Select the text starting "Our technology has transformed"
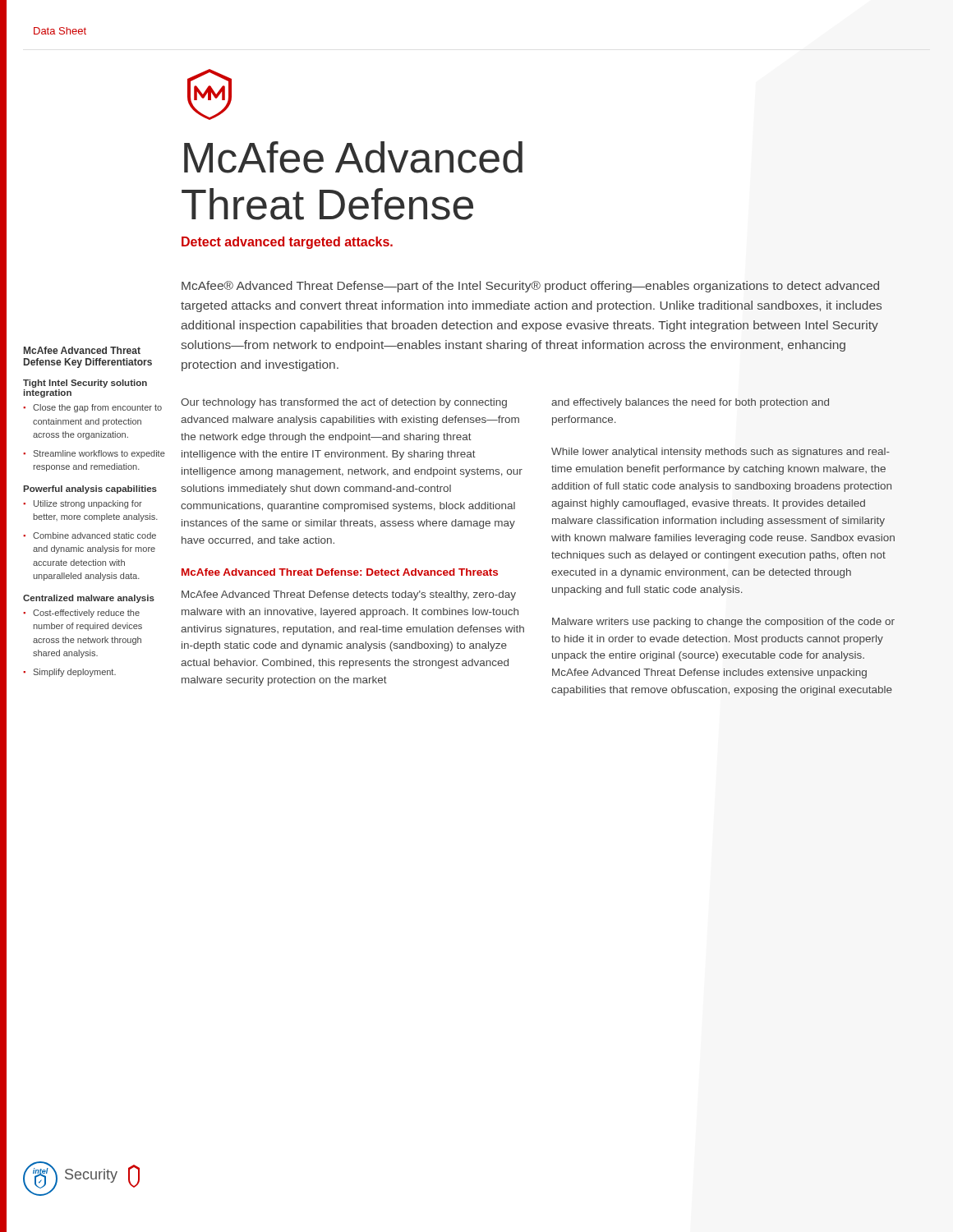The image size is (953, 1232). (x=352, y=471)
